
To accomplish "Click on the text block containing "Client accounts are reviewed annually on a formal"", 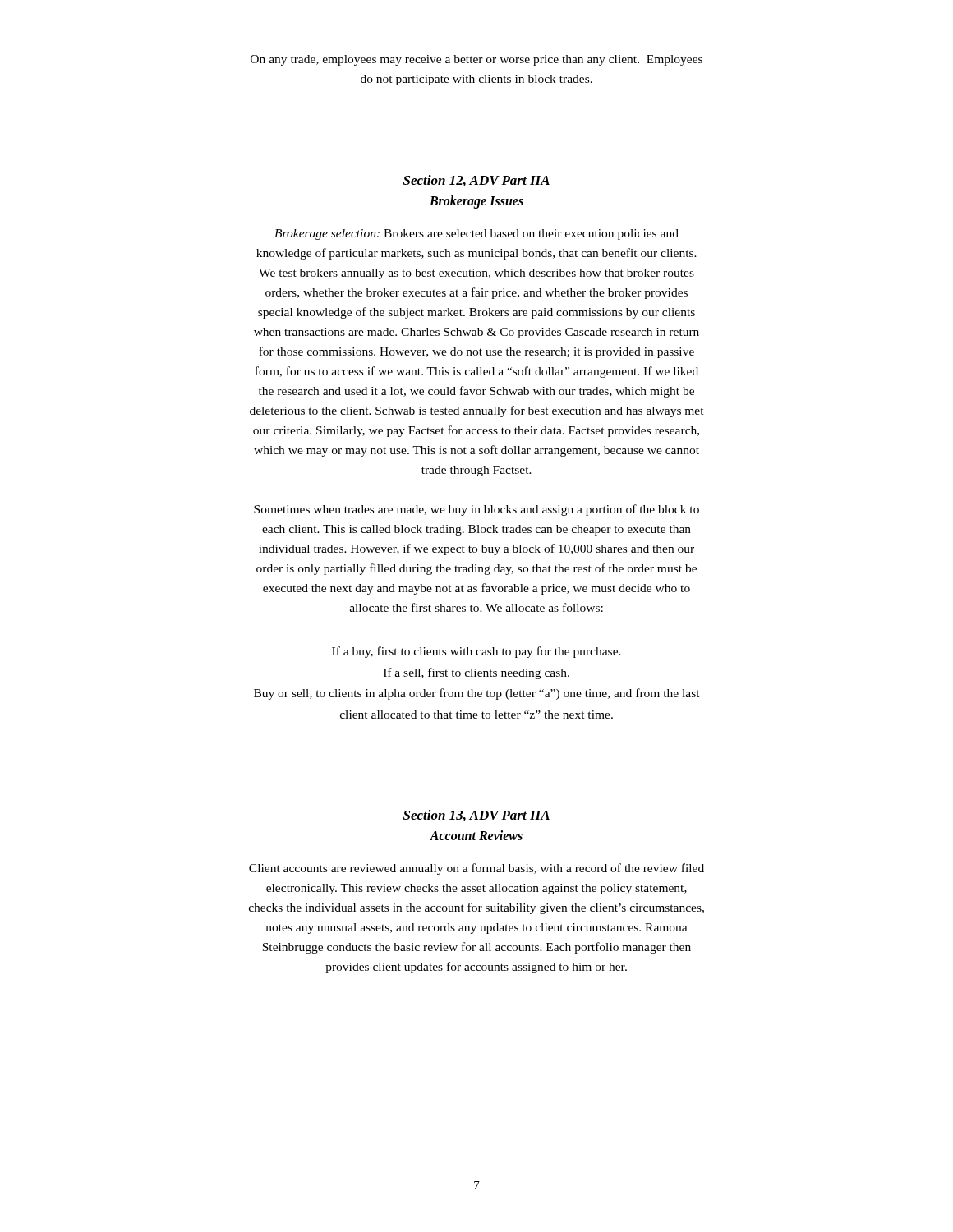I will (x=476, y=917).
